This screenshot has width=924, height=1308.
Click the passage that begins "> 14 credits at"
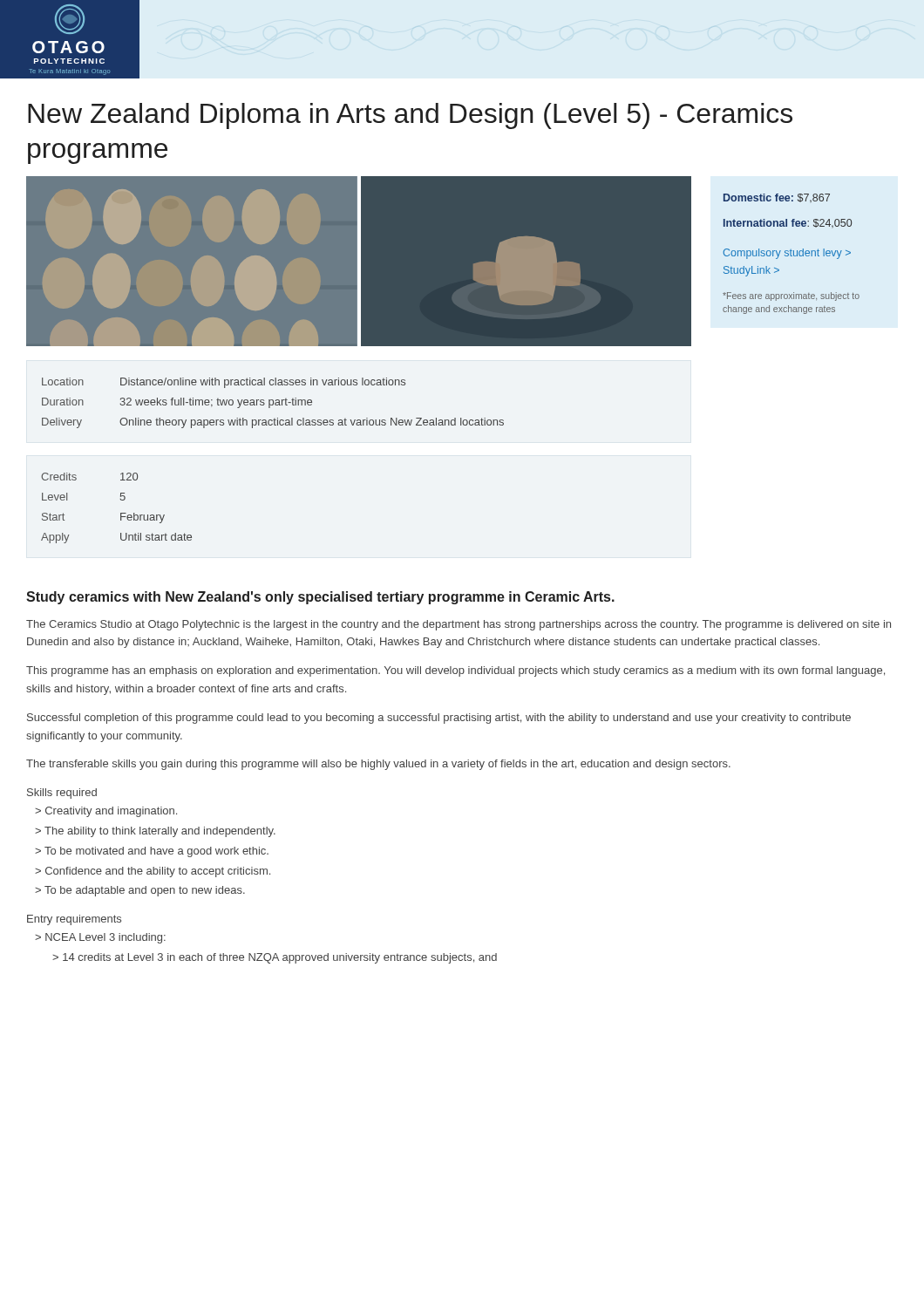275,957
